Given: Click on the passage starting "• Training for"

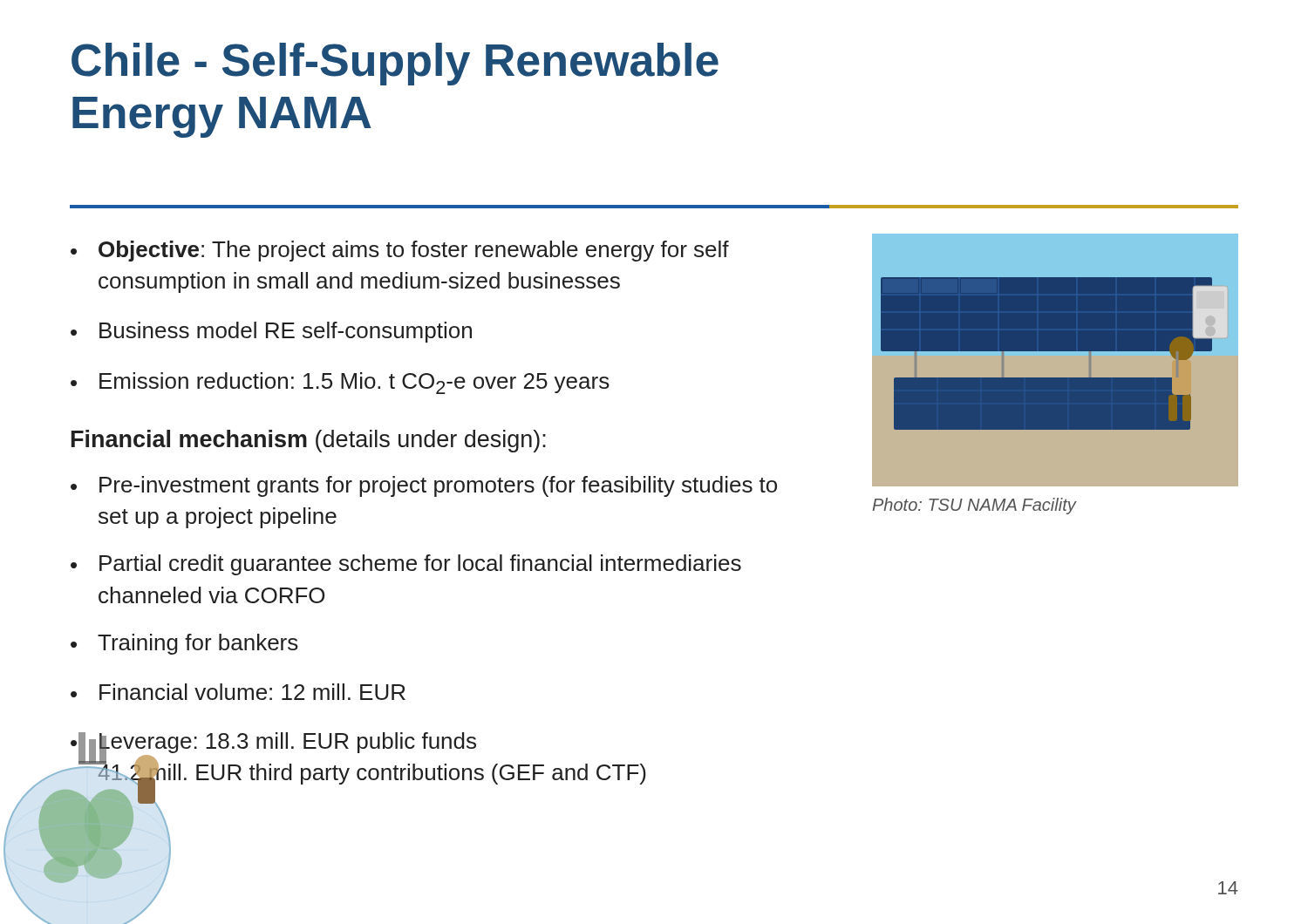Looking at the screenshot, I should (184, 644).
